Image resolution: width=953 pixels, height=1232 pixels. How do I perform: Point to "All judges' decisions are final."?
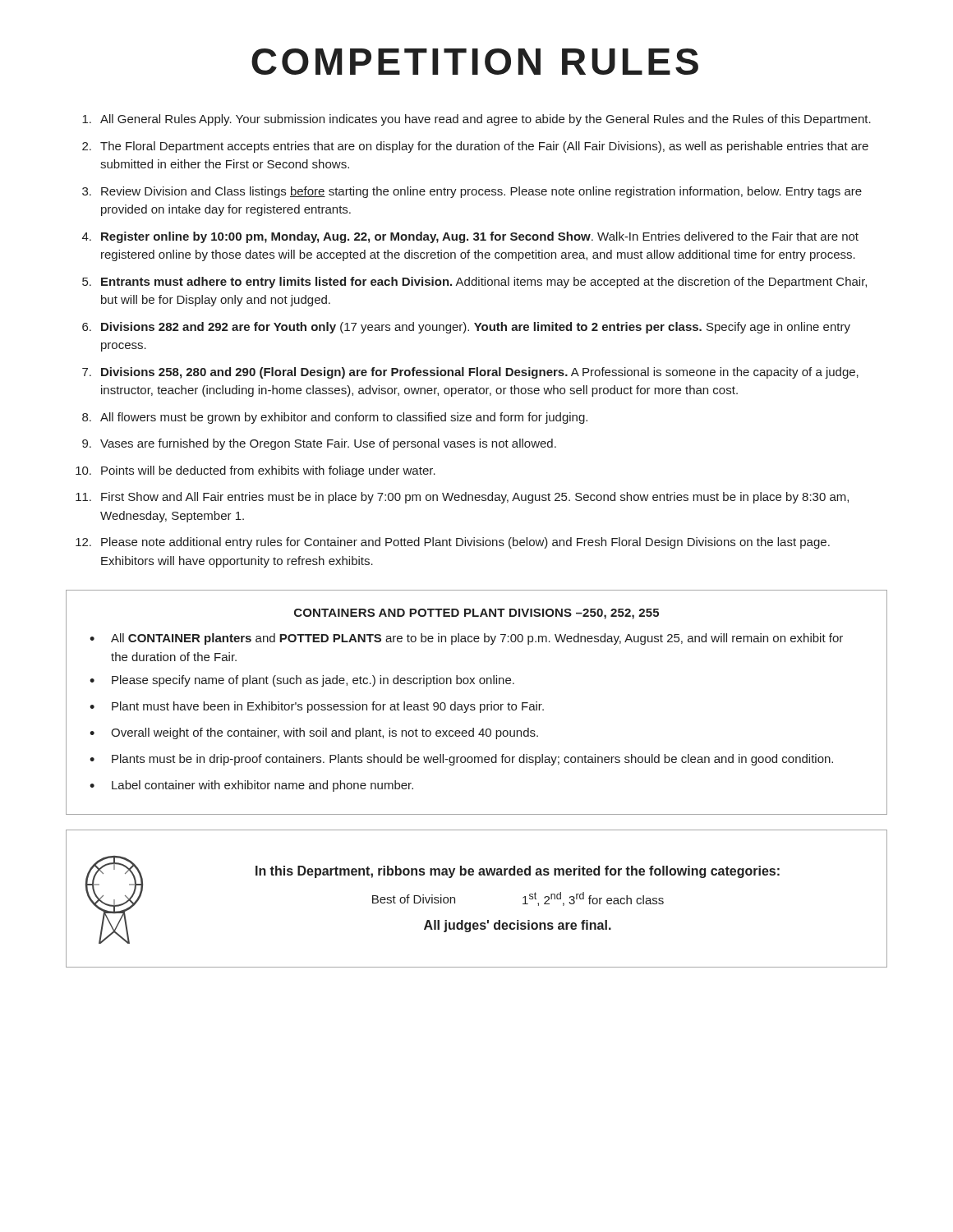[x=518, y=925]
